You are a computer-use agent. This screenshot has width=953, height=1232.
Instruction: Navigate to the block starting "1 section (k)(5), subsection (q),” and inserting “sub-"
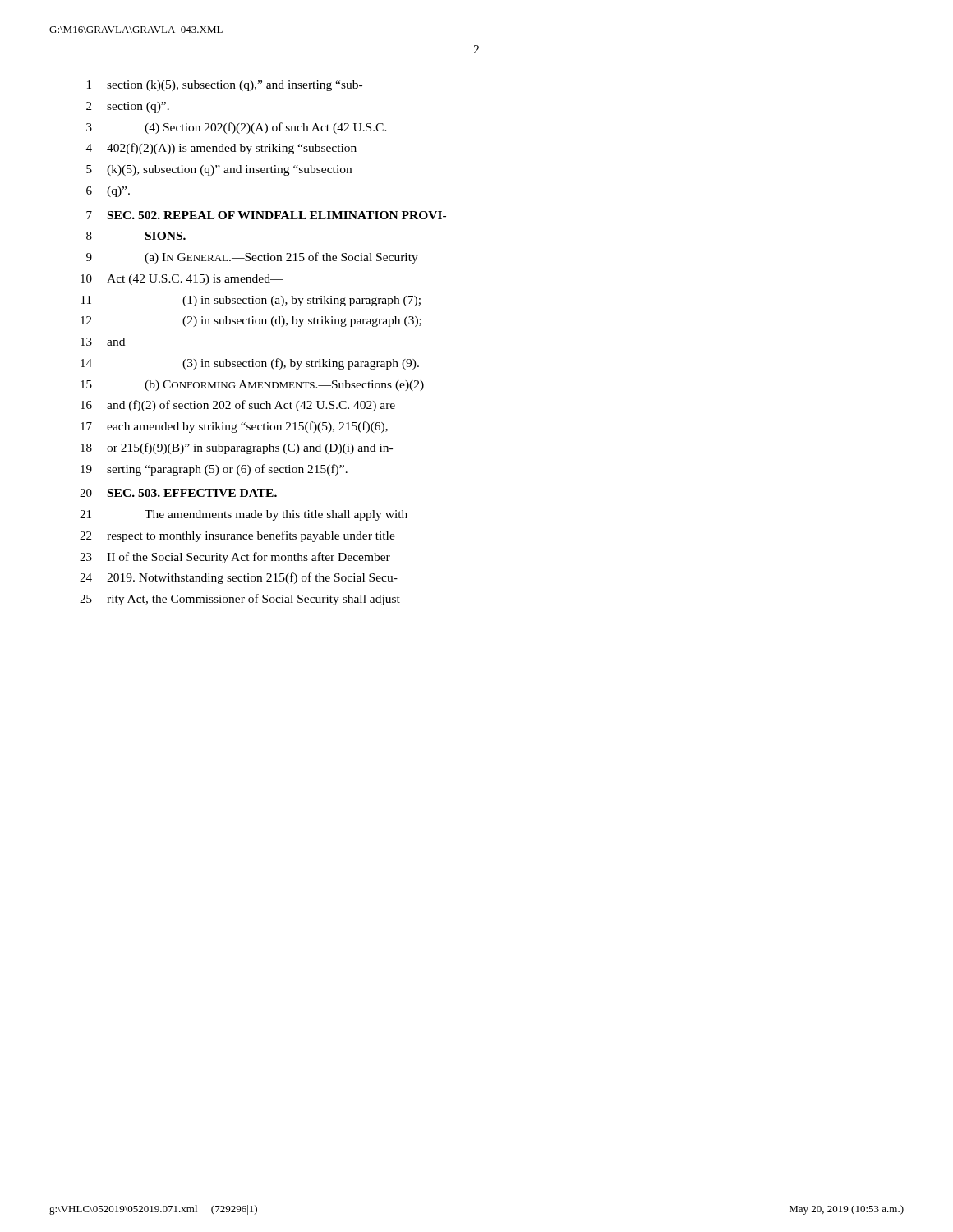coord(225,86)
